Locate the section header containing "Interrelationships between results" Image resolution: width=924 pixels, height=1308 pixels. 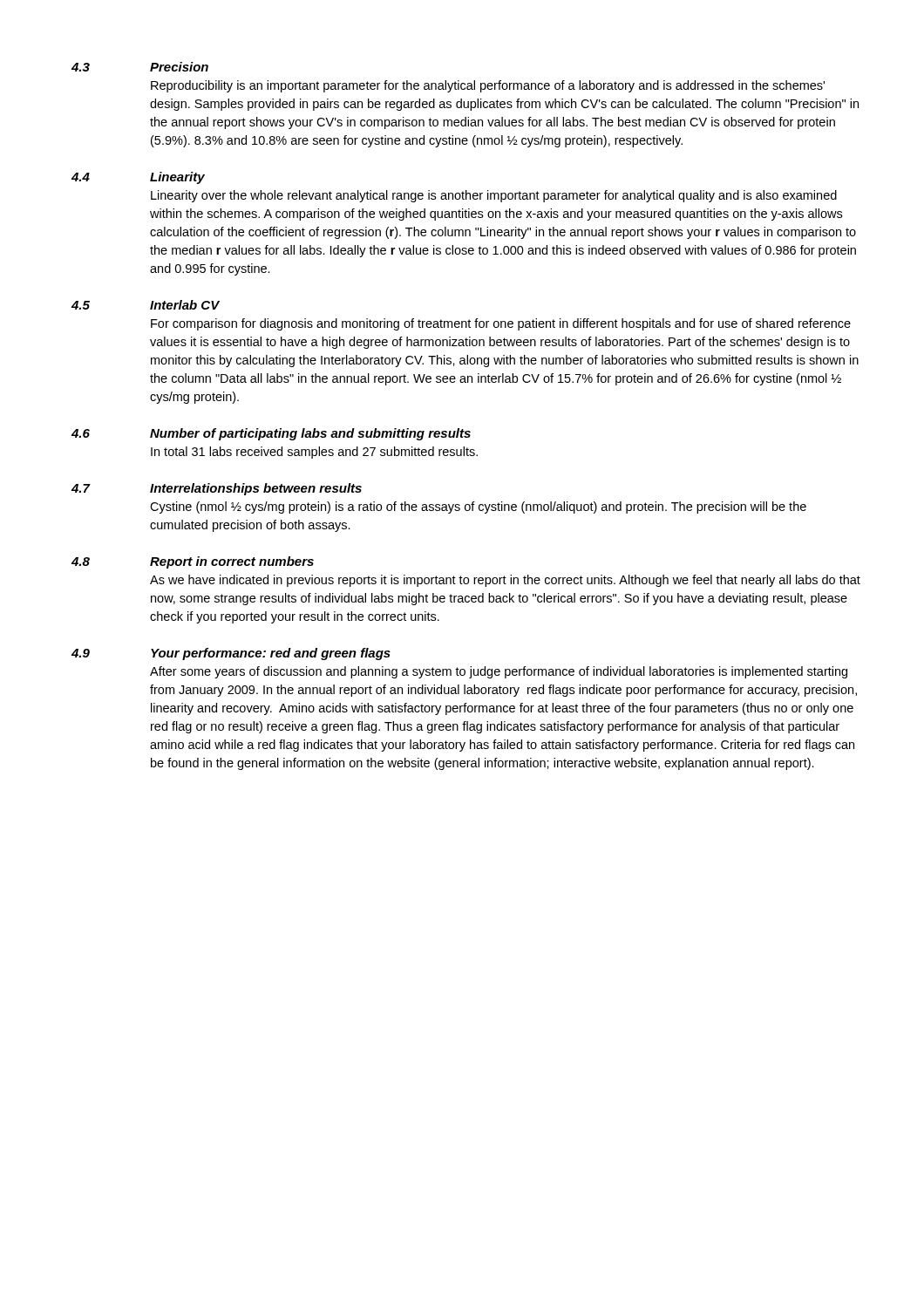click(256, 488)
